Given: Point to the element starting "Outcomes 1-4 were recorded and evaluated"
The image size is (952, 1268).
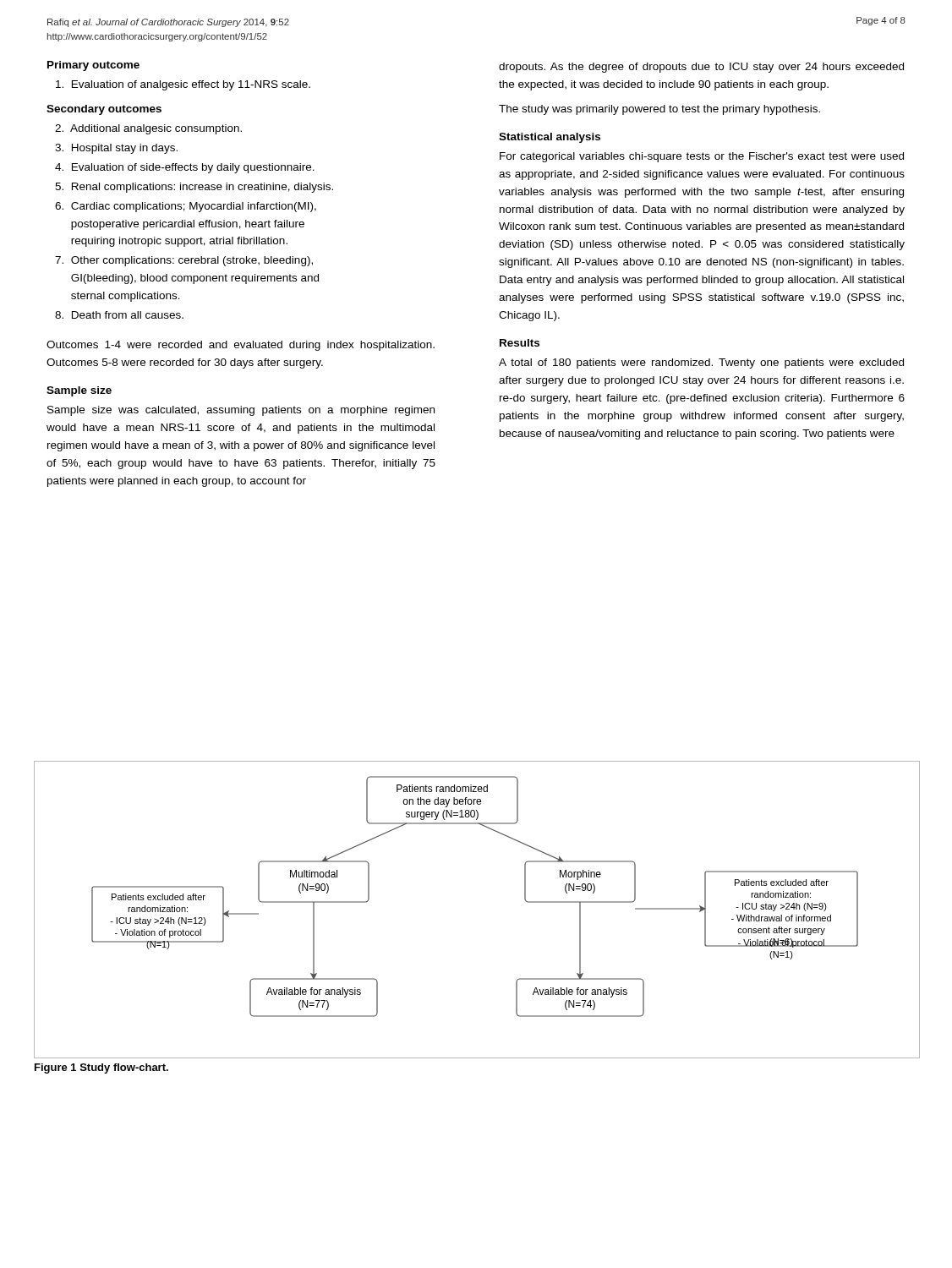Looking at the screenshot, I should coord(241,353).
